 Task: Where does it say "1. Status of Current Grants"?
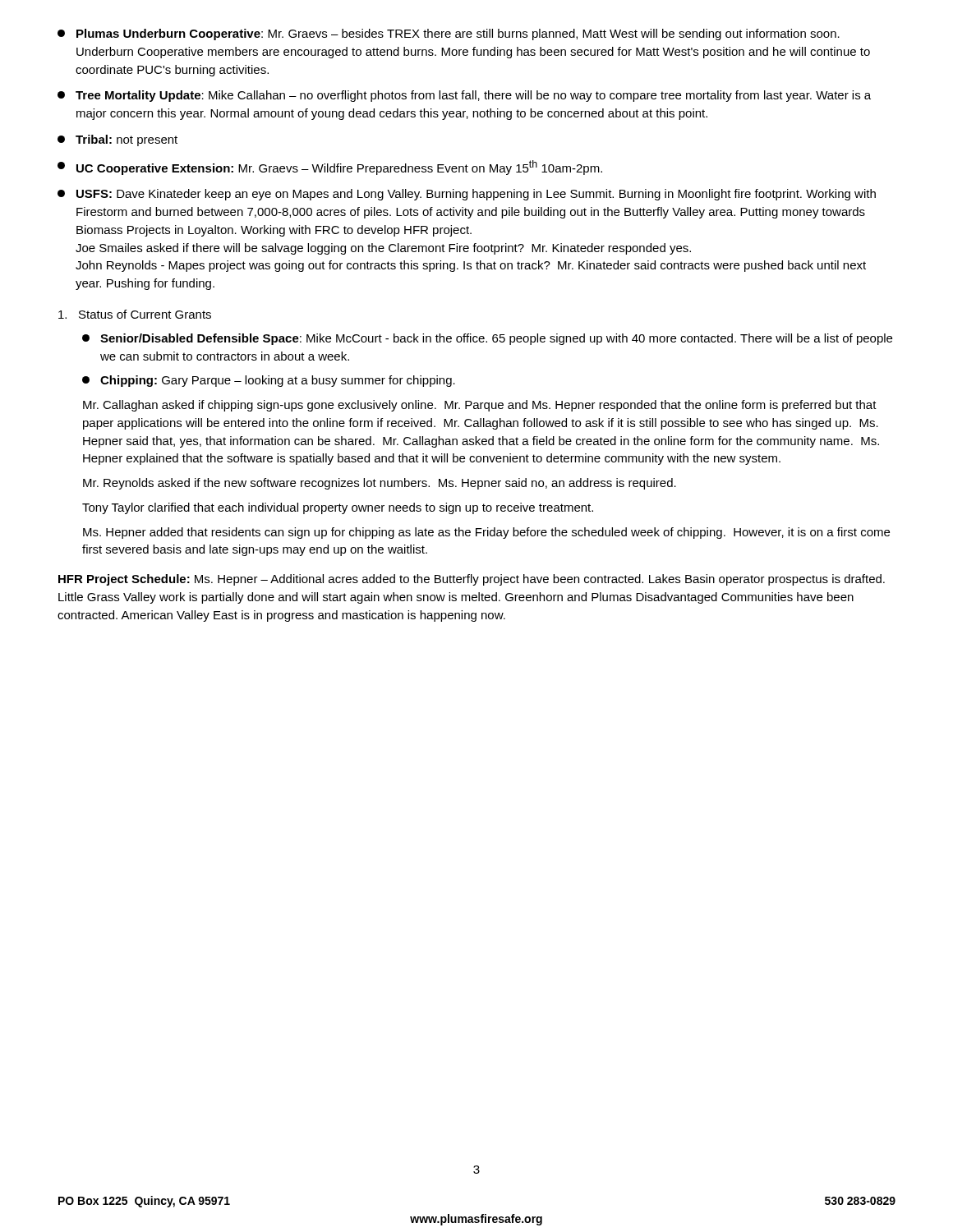135,314
